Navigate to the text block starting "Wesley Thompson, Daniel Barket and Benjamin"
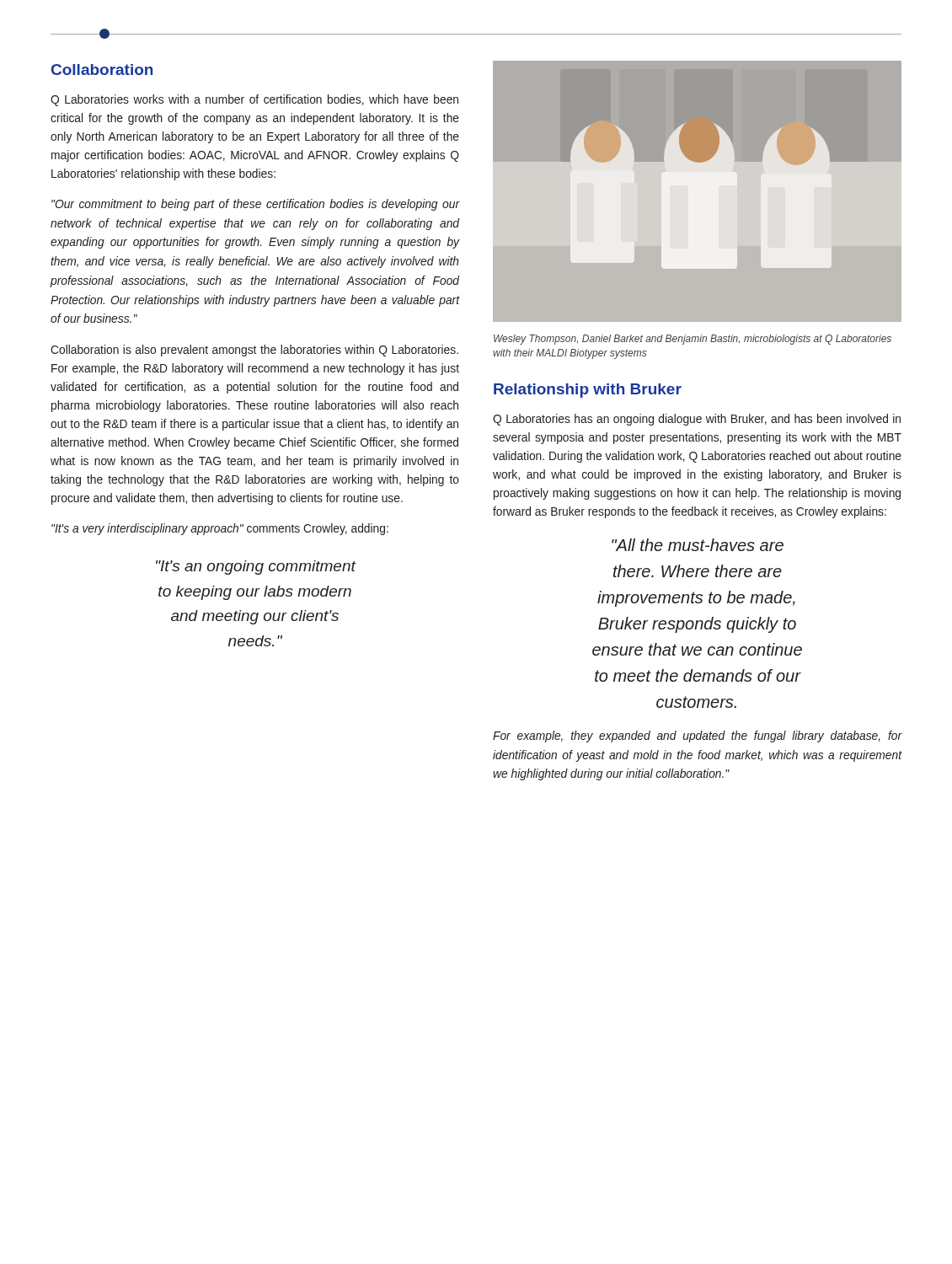 [x=697, y=347]
